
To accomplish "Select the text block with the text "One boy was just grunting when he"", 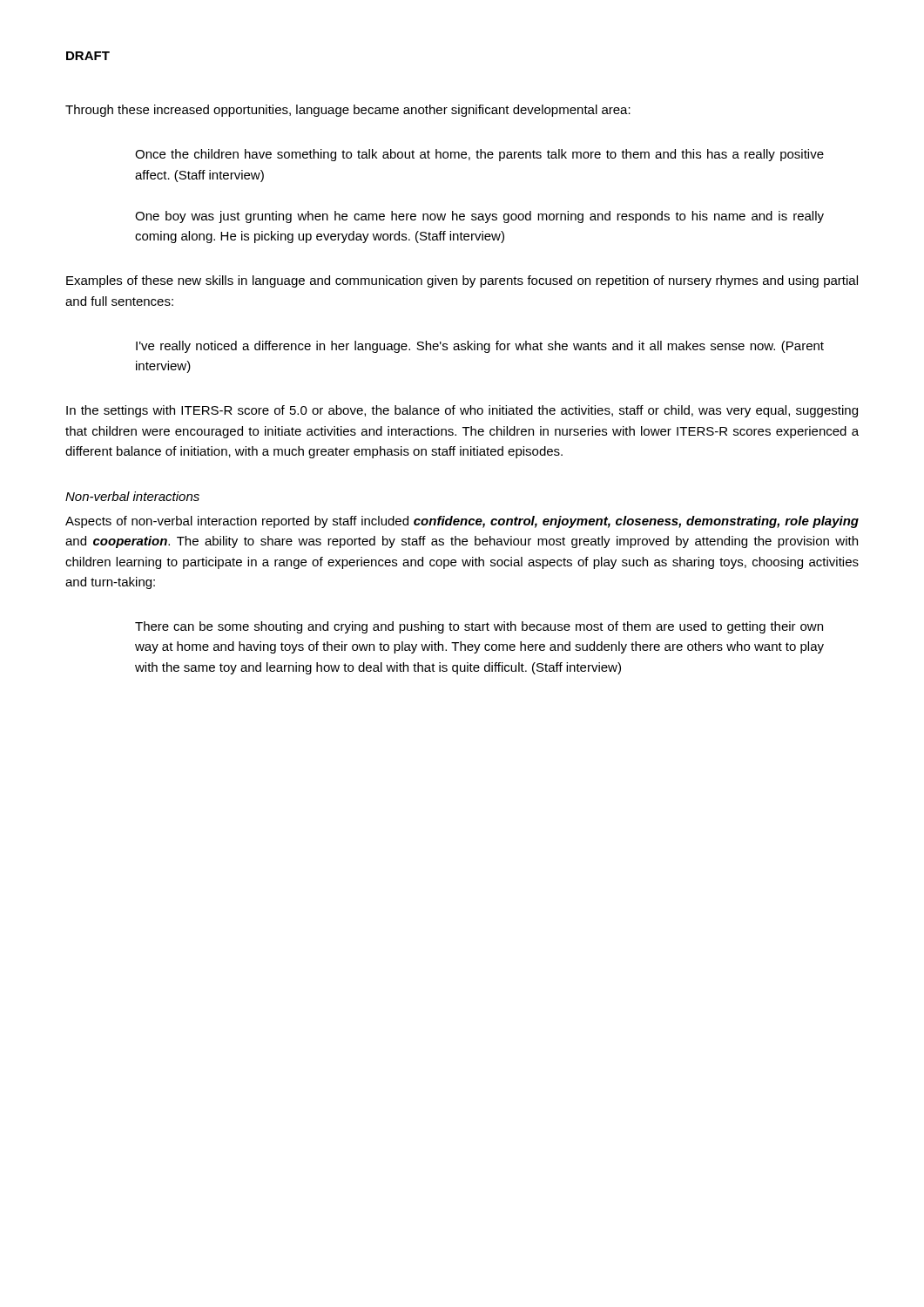I will pyautogui.click(x=479, y=226).
